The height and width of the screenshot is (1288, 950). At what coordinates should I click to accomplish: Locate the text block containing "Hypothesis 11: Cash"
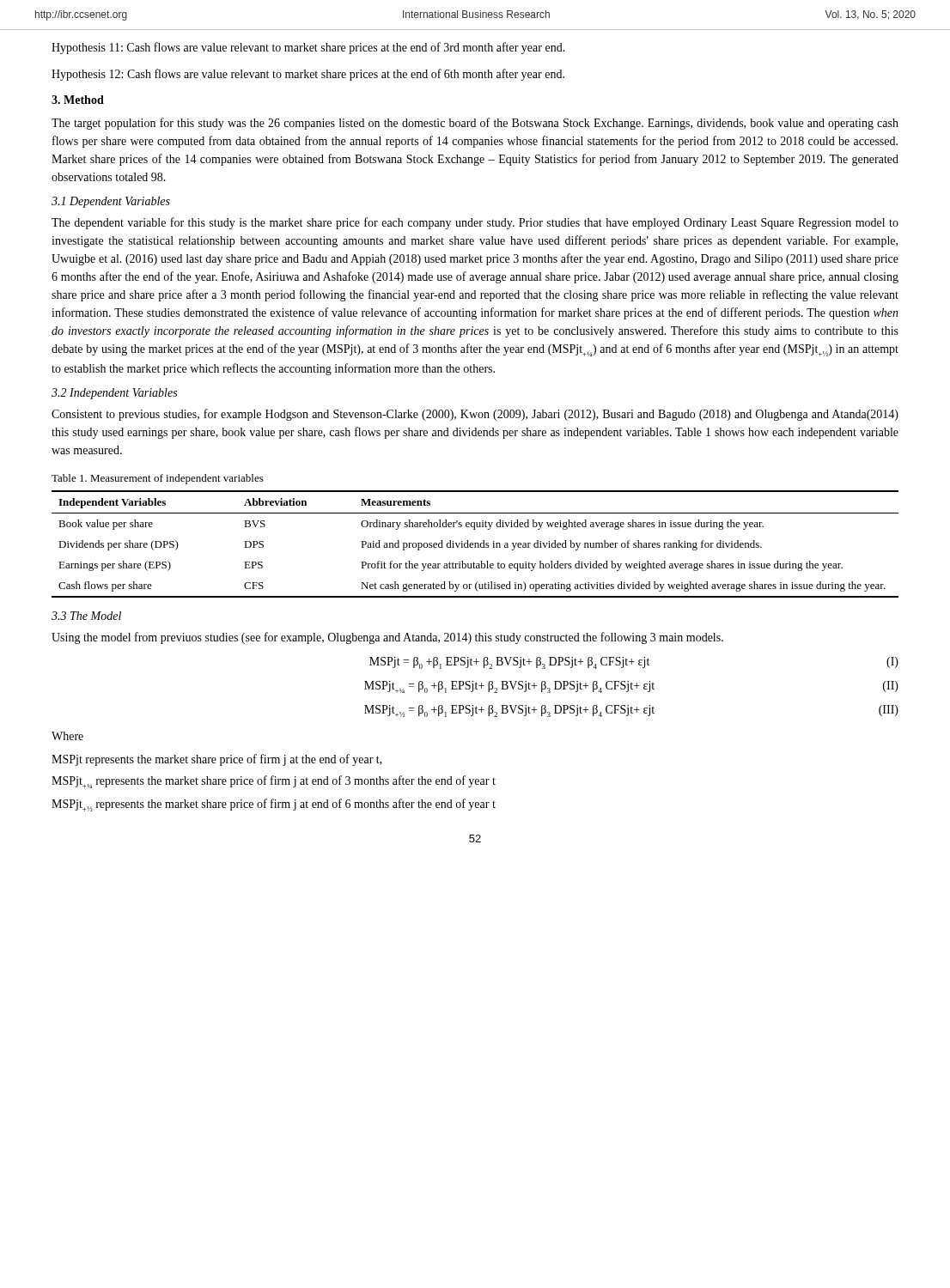pos(475,48)
